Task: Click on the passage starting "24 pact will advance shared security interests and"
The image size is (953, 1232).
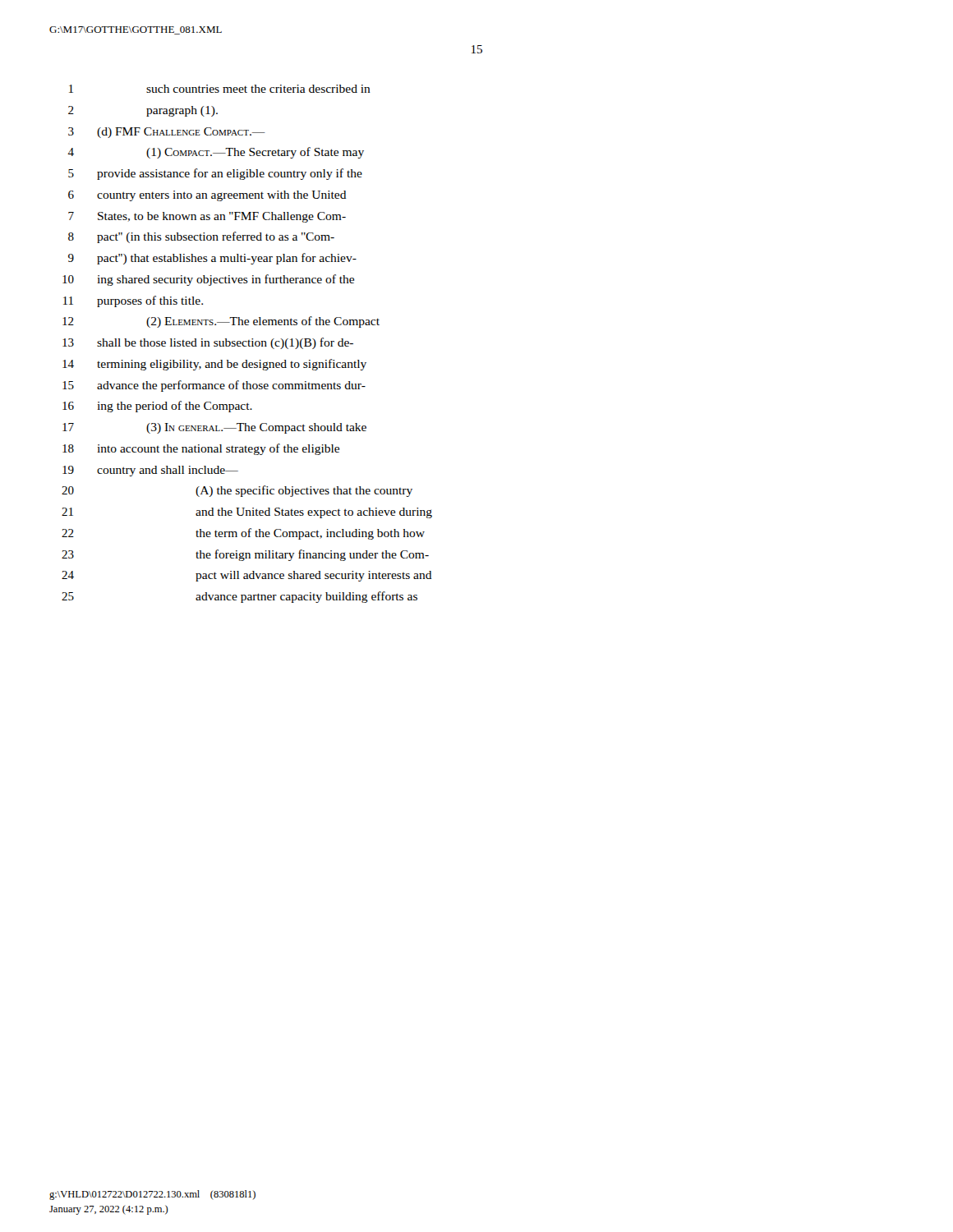Action: (x=247, y=576)
